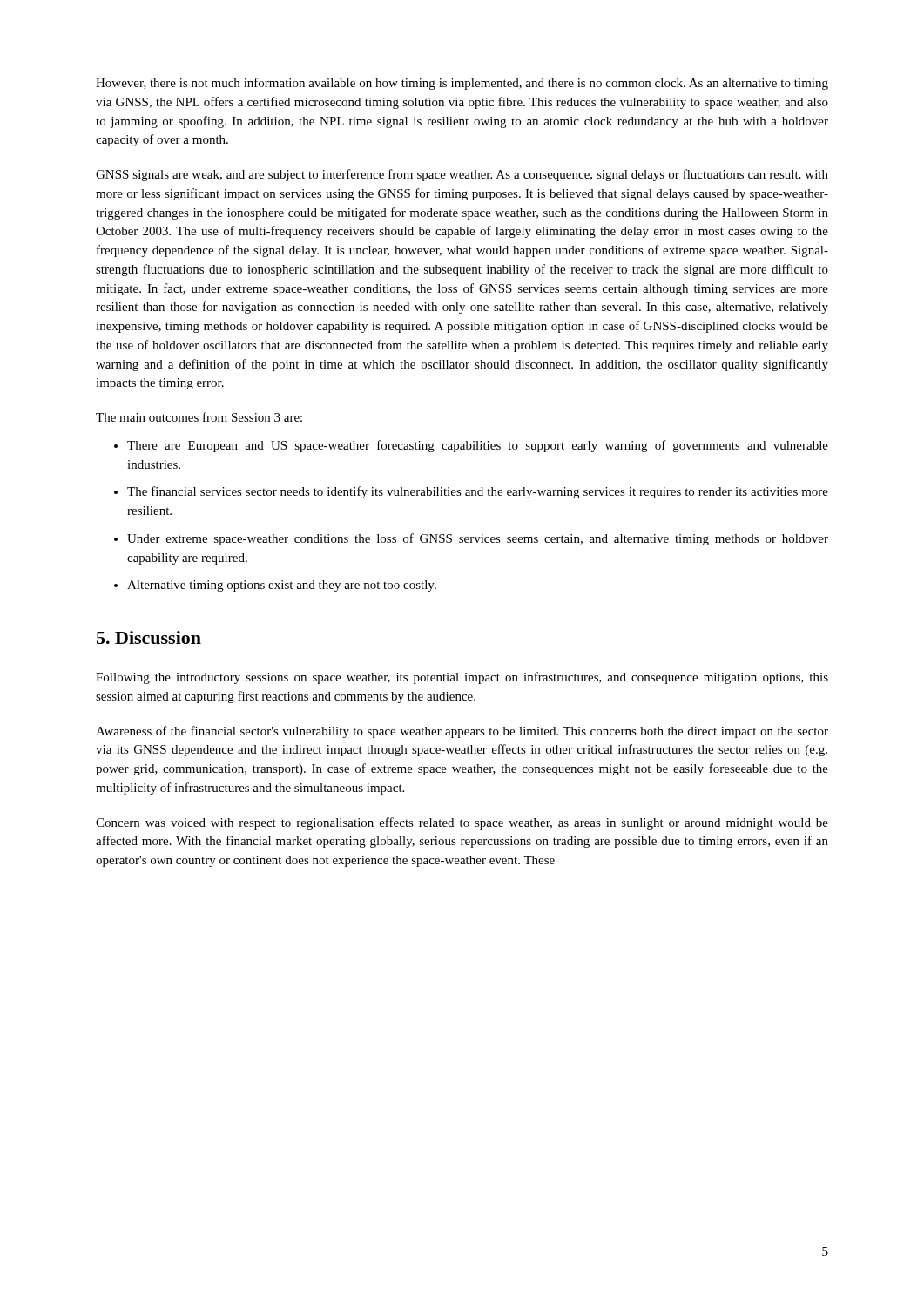Find the block on this page that starts "The financial services sector needs"
924x1307 pixels.
coord(478,501)
